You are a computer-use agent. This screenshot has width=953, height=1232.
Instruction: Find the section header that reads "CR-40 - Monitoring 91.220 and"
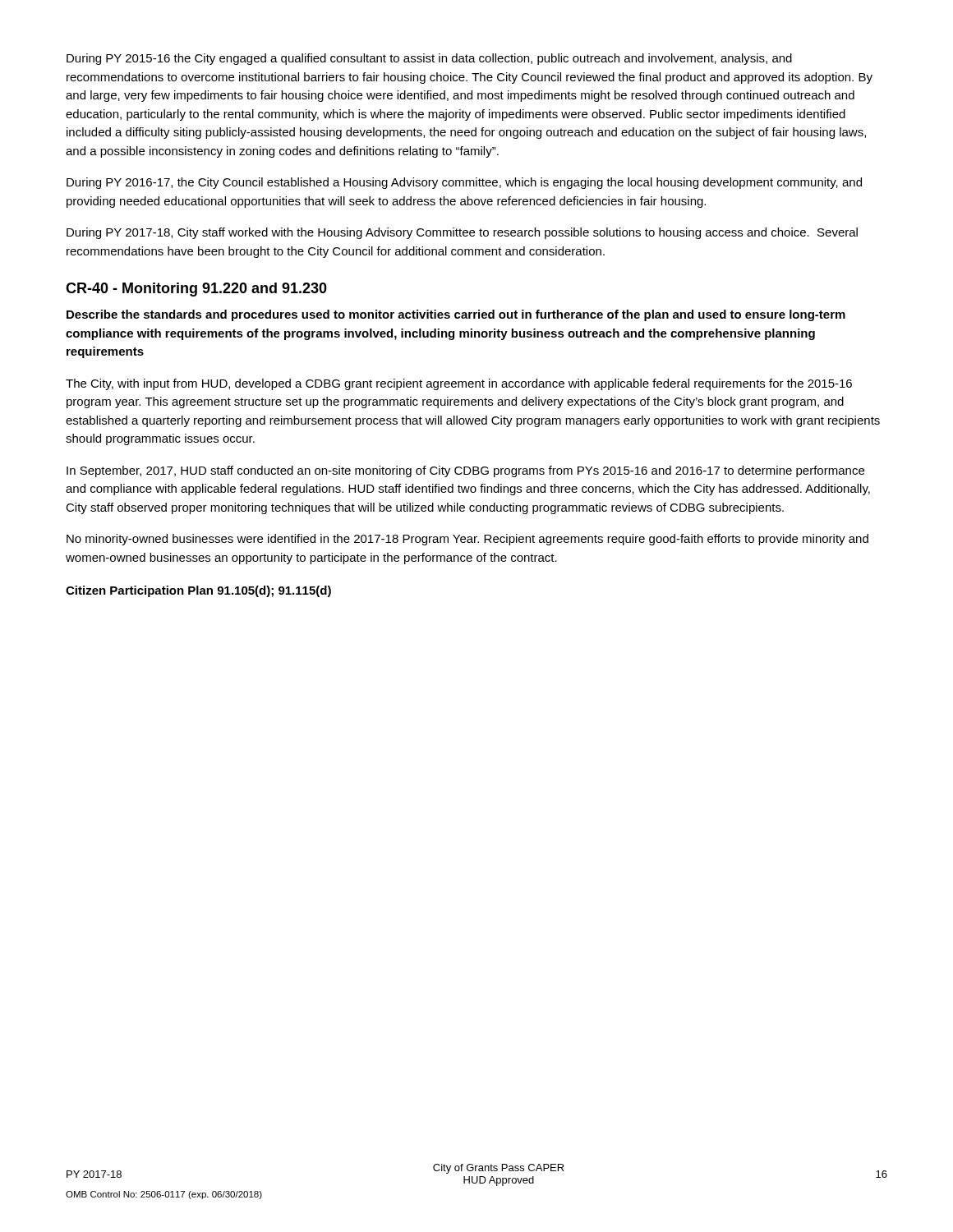196,288
